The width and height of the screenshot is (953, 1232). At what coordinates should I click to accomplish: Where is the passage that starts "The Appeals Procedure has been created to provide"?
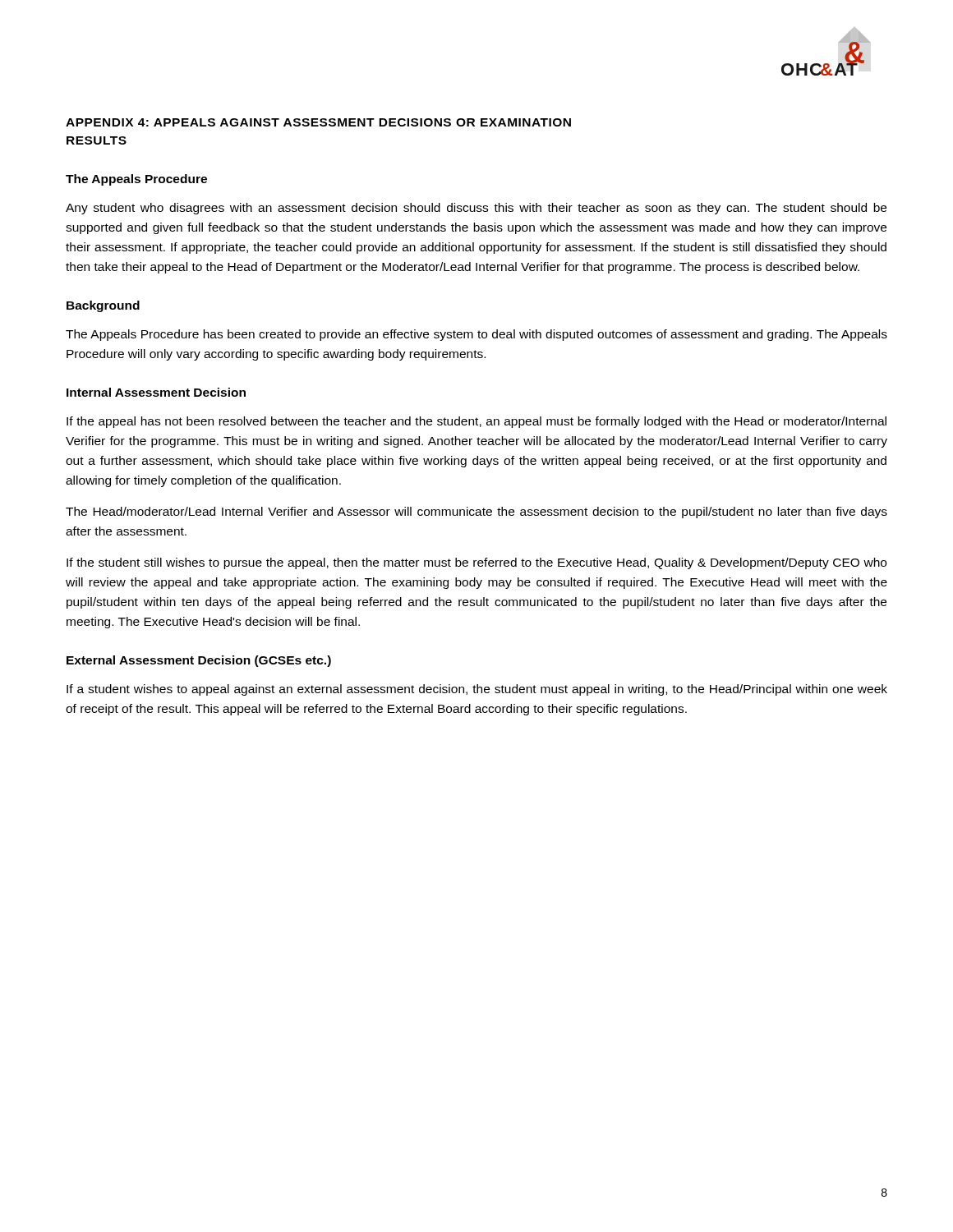tap(476, 344)
